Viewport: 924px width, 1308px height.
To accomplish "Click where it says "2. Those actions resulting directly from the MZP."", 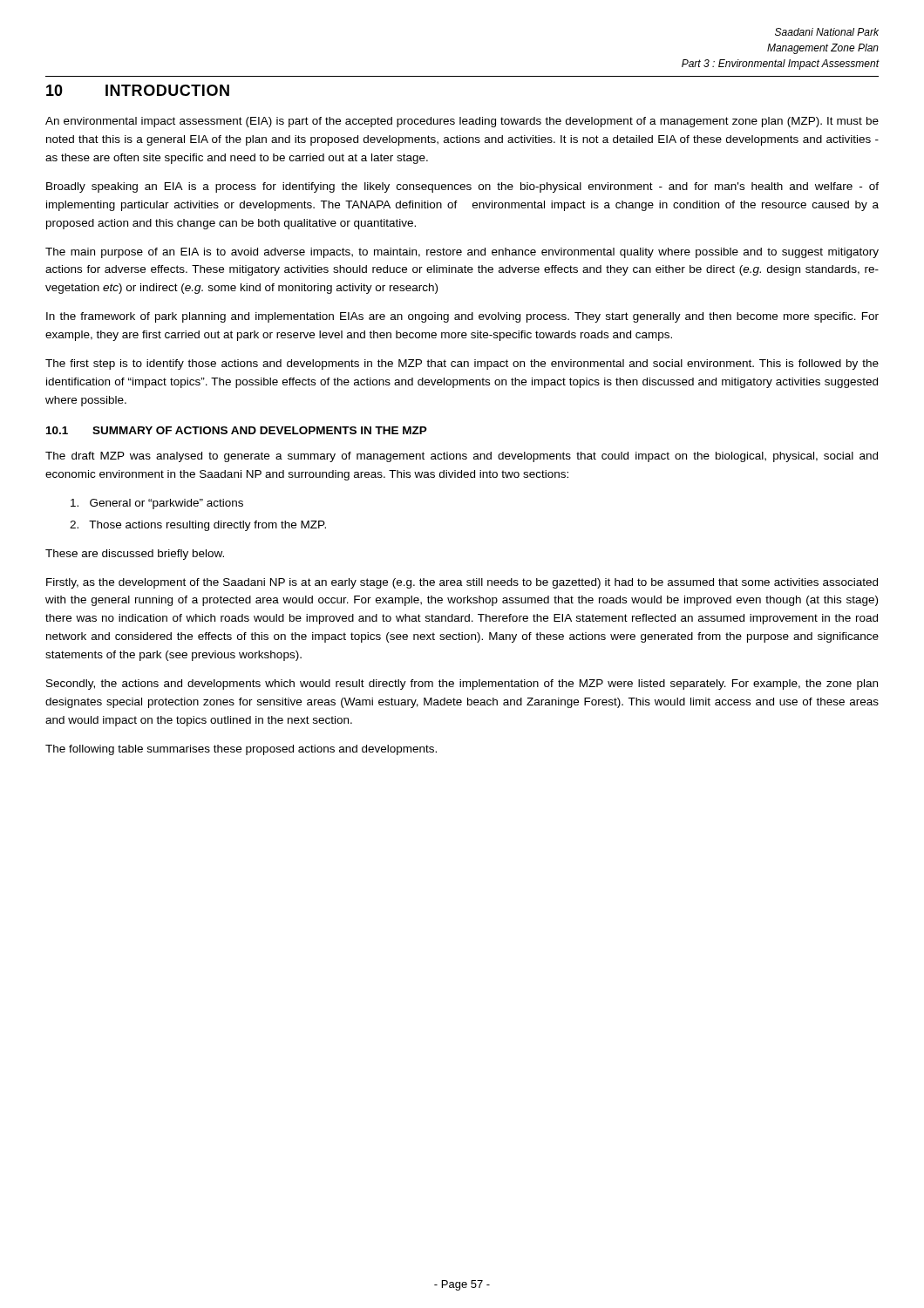I will point(198,524).
